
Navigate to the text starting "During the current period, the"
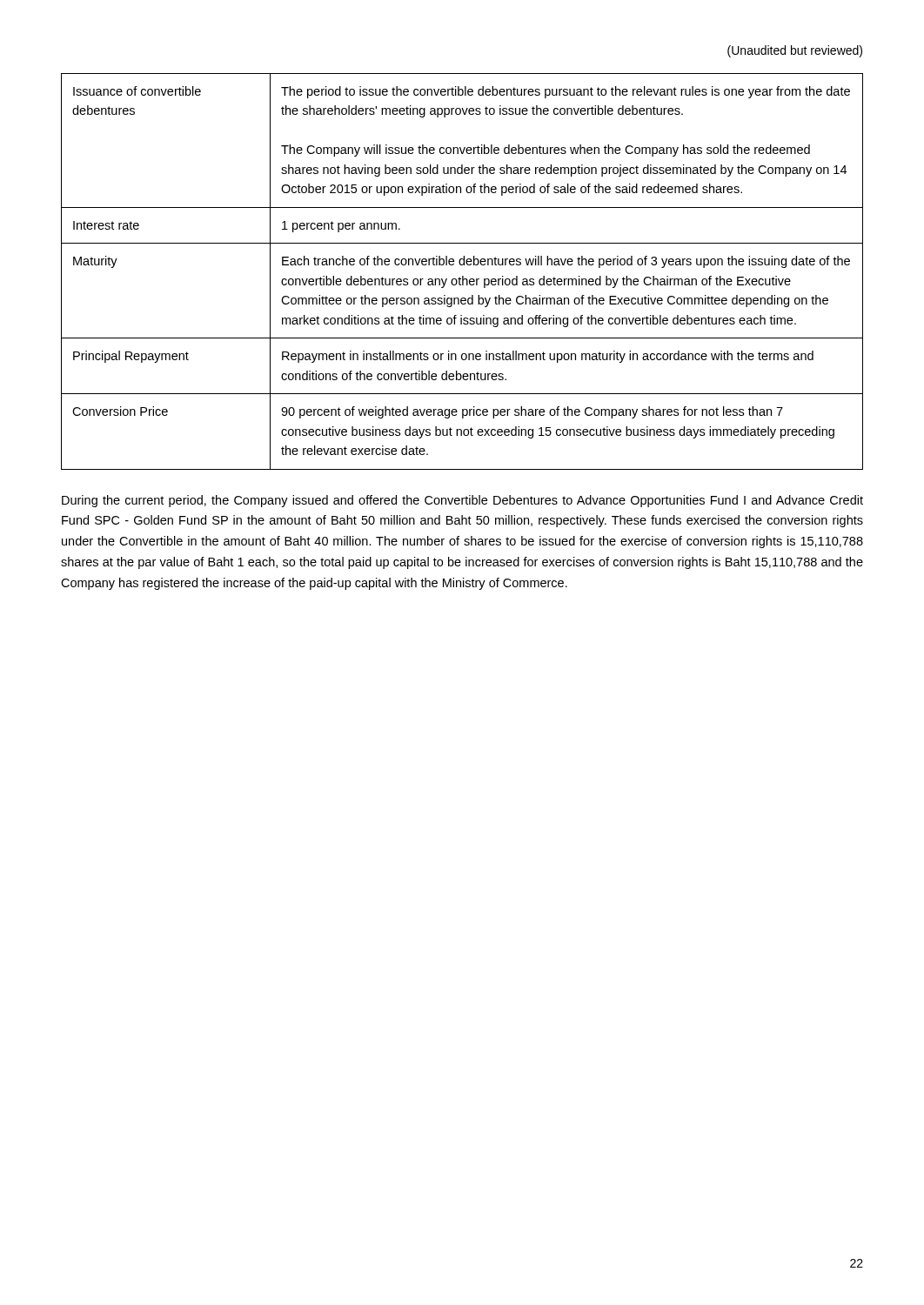[x=462, y=541]
